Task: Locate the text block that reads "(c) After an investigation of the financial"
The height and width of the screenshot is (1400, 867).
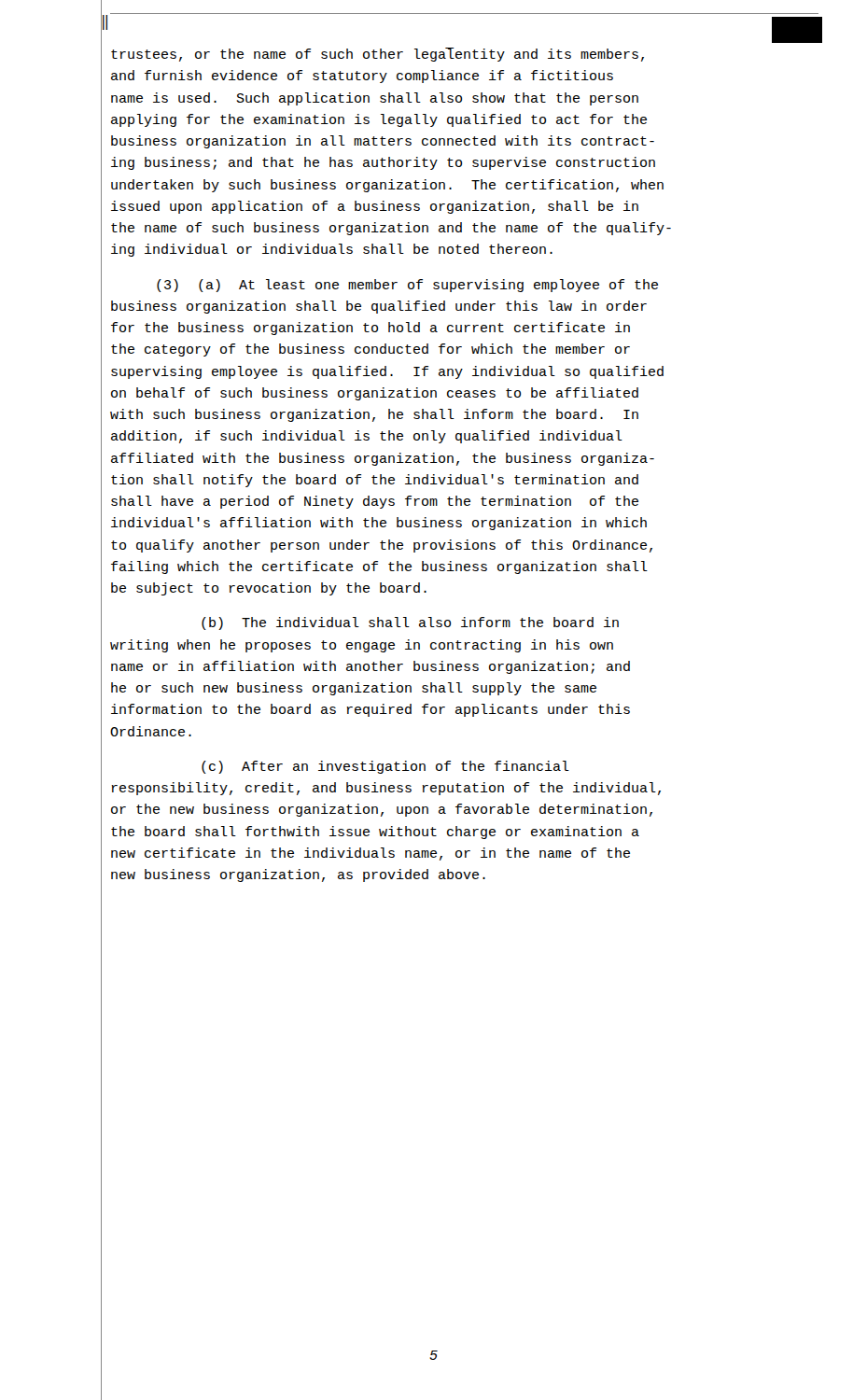Action: 464,822
